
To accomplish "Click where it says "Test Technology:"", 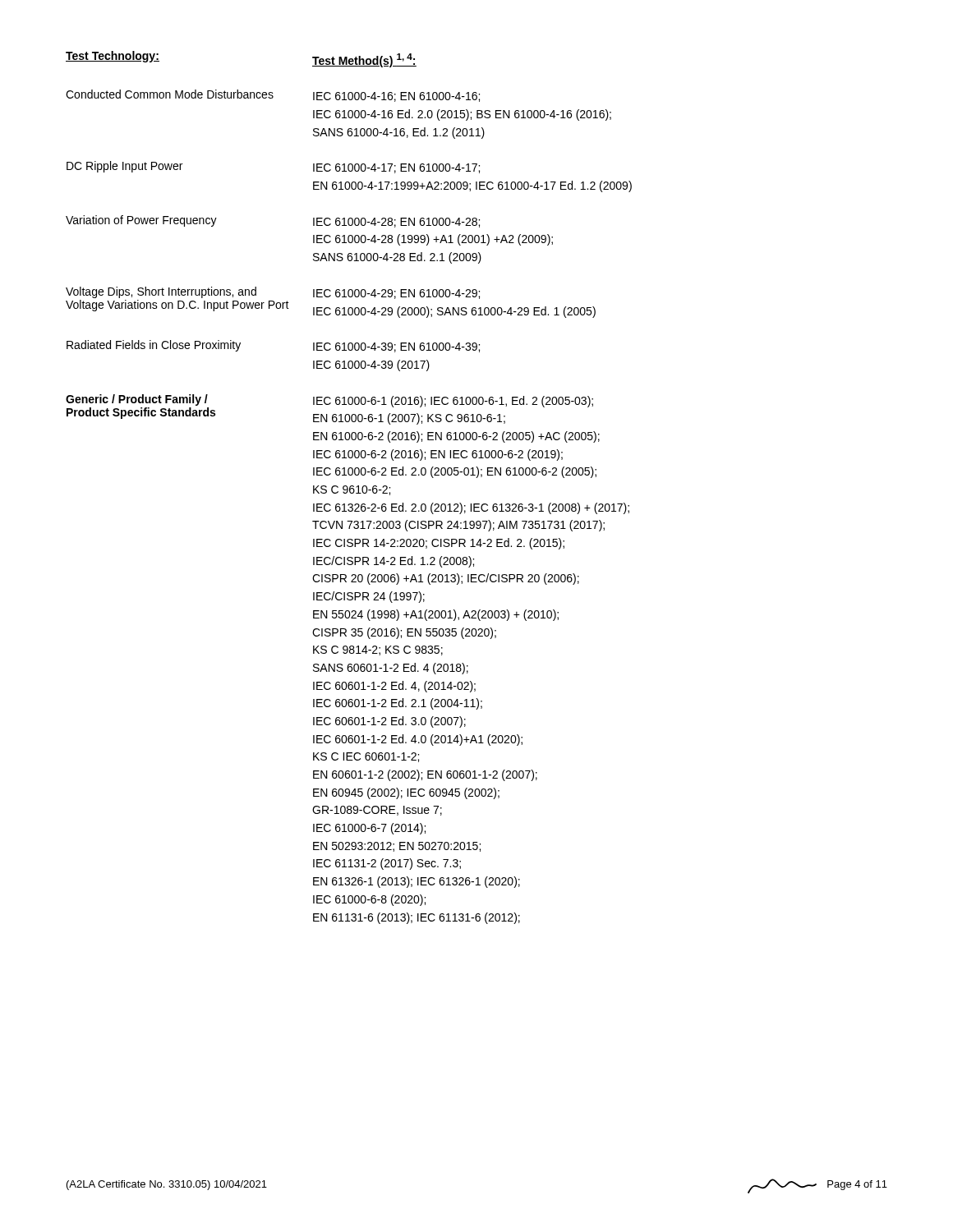I will click(x=113, y=56).
